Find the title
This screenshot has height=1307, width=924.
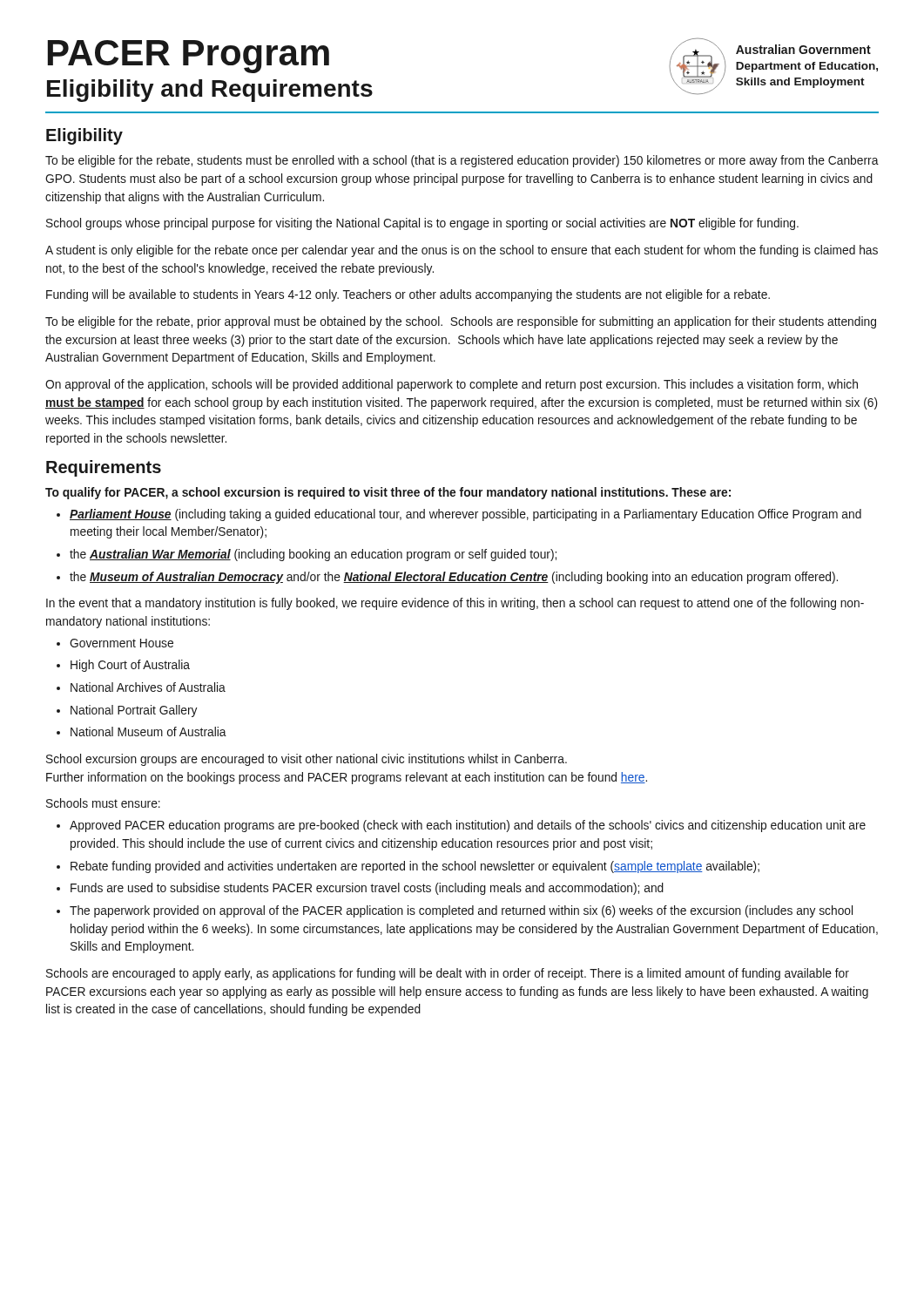click(x=357, y=68)
